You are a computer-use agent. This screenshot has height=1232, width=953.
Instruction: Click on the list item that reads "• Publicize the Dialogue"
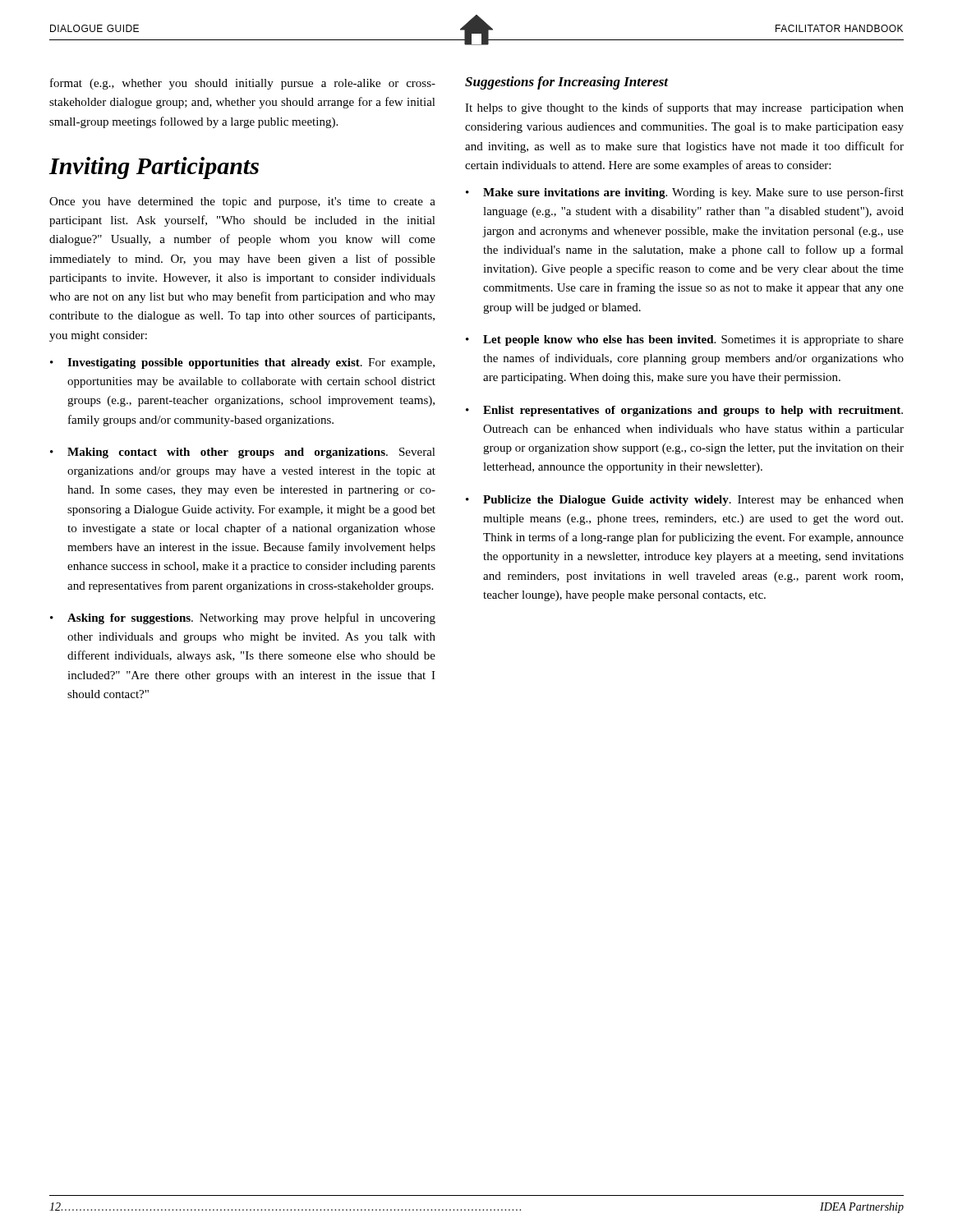(684, 547)
